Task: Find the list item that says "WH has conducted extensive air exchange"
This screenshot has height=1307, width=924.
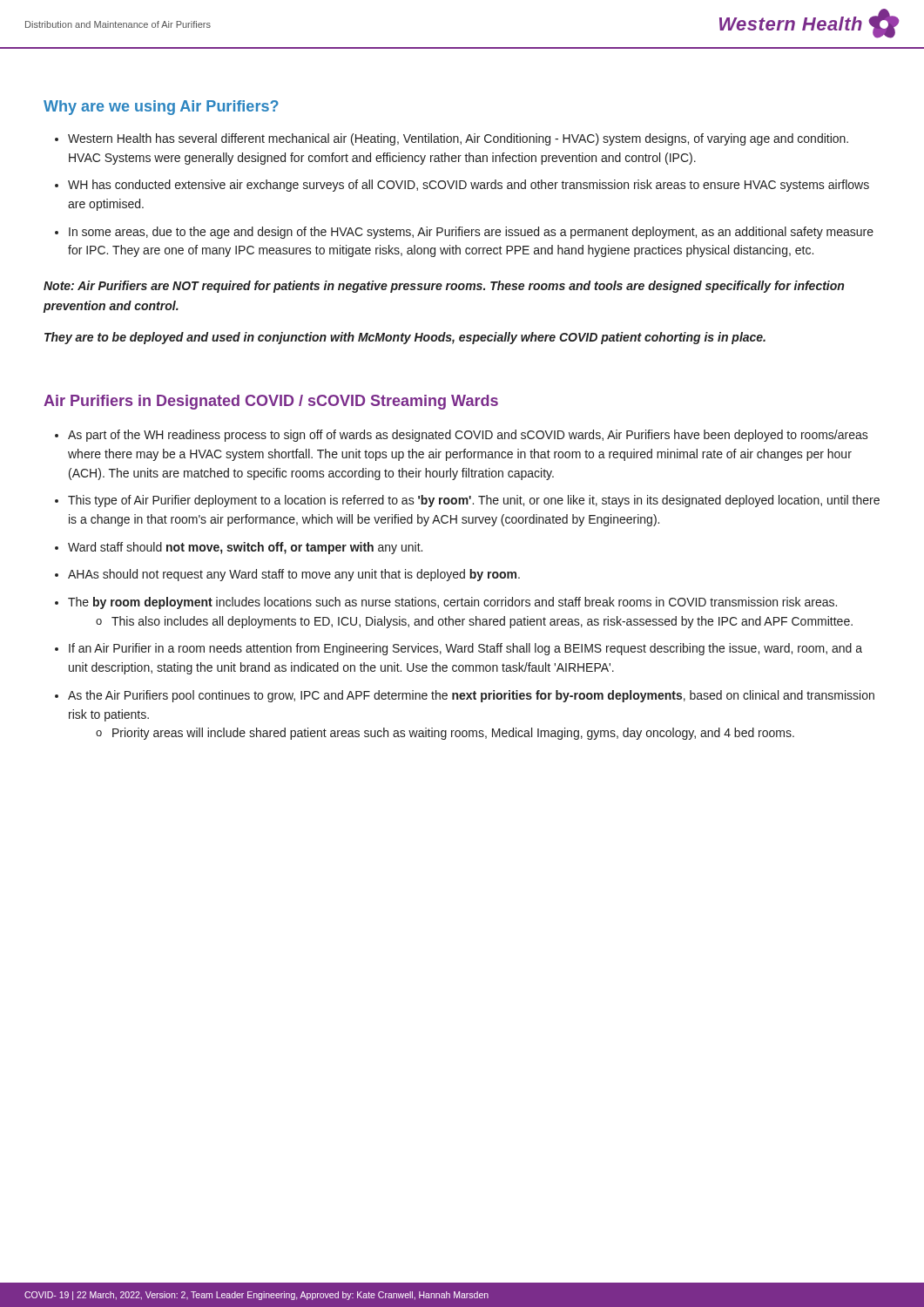Action: click(469, 194)
